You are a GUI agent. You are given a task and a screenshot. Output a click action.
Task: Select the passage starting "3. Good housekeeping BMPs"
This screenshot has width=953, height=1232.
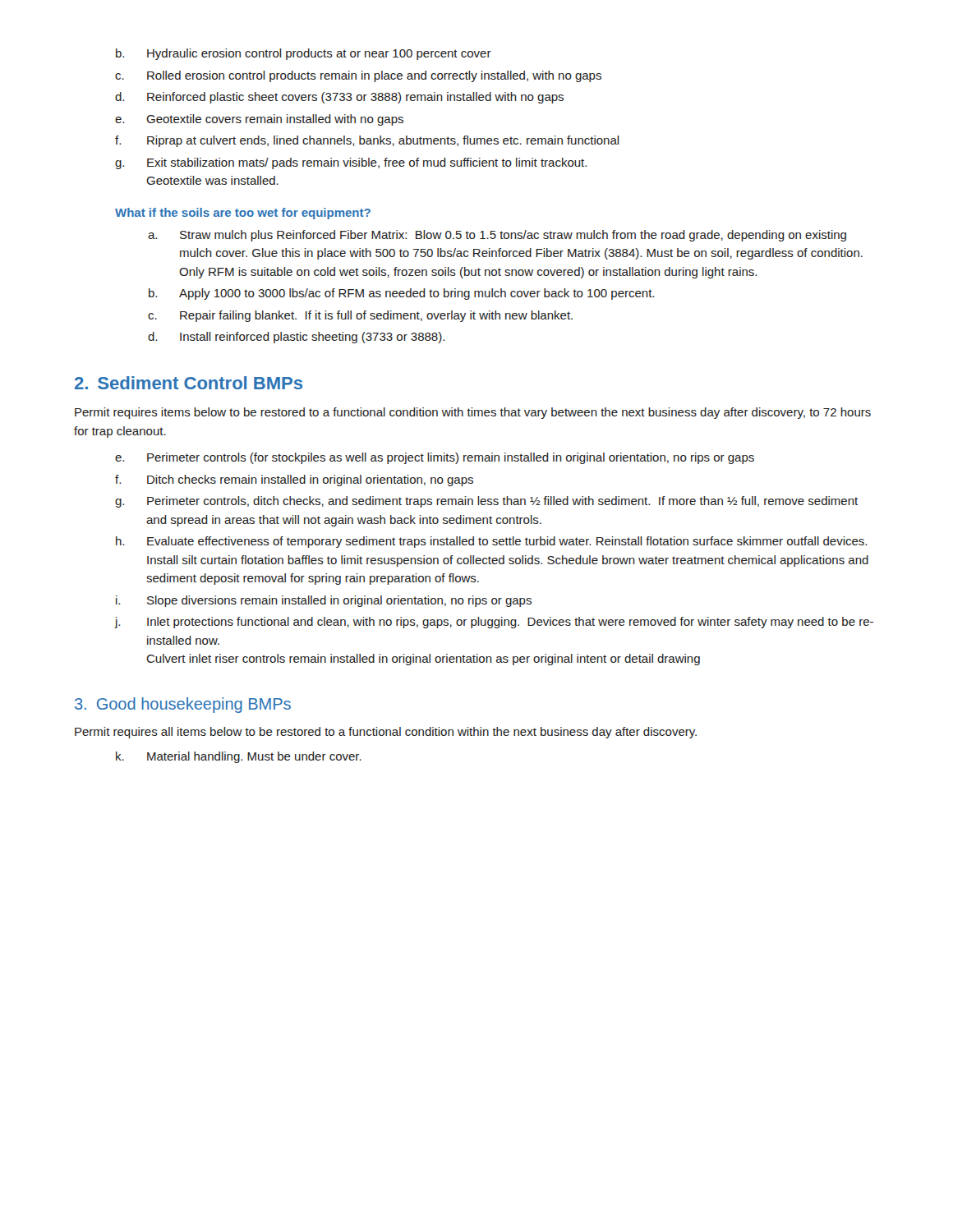(183, 704)
